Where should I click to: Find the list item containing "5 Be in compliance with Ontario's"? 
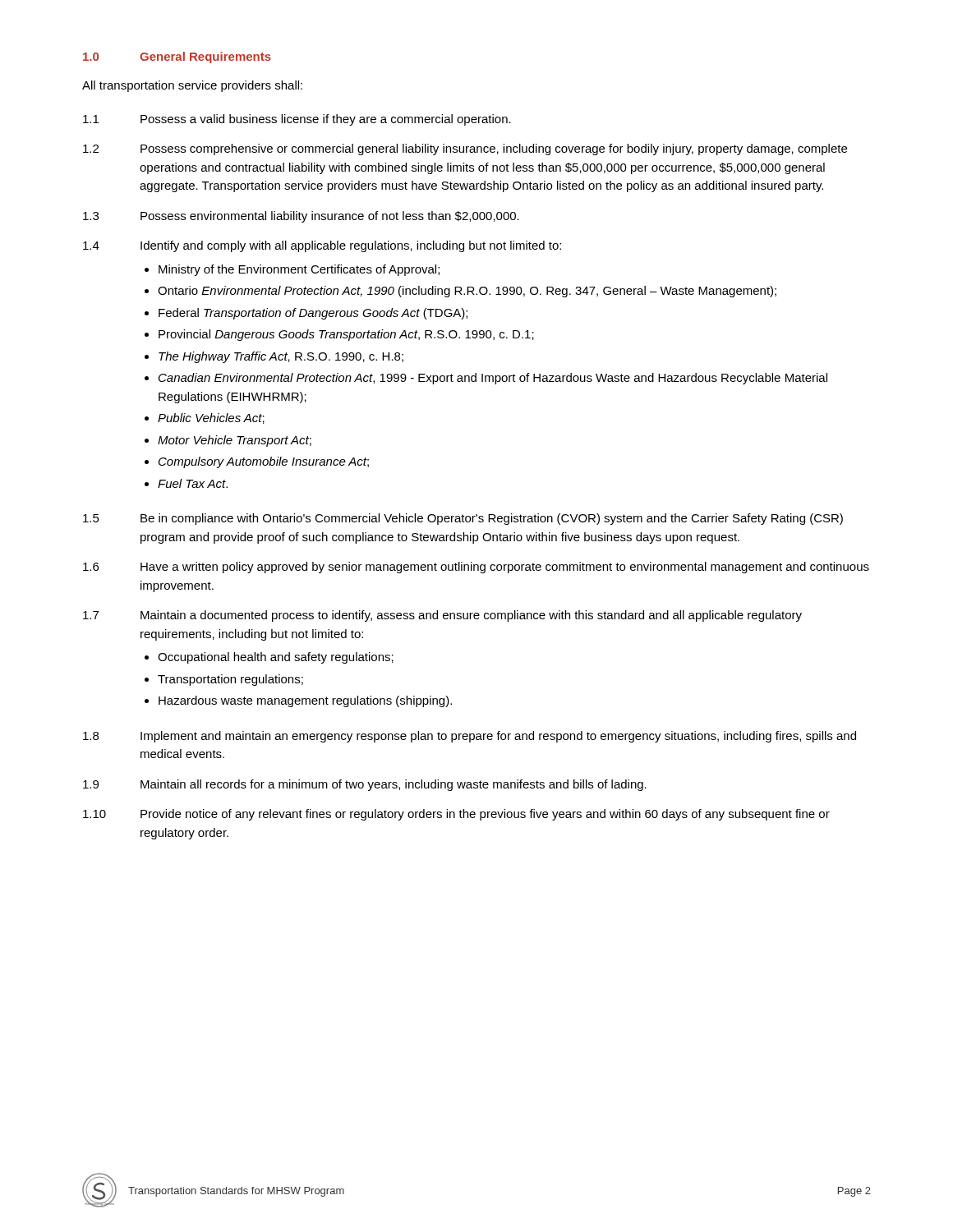click(476, 528)
